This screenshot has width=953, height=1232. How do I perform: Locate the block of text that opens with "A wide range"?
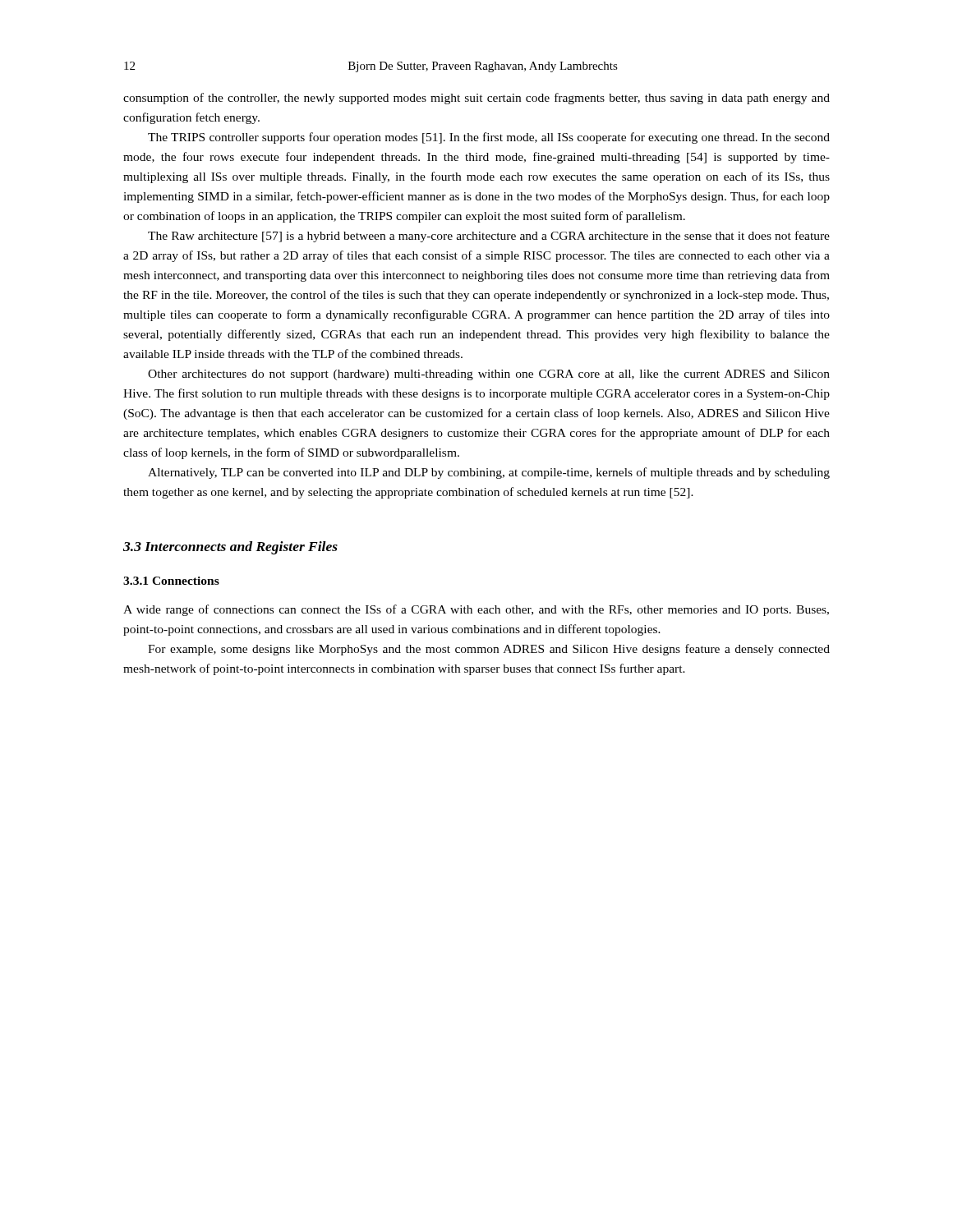476,620
